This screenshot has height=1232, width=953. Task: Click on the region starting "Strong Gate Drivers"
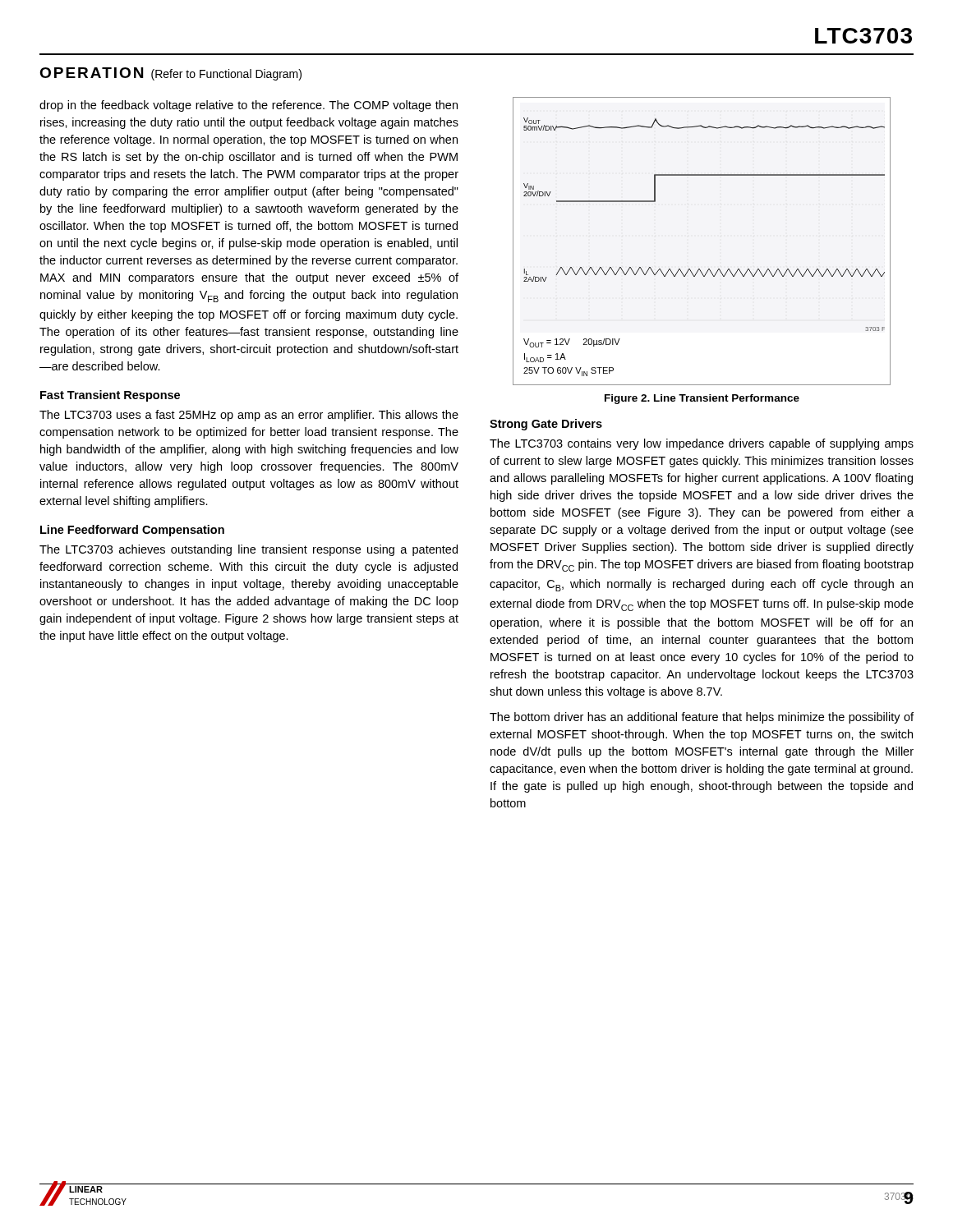[x=546, y=424]
